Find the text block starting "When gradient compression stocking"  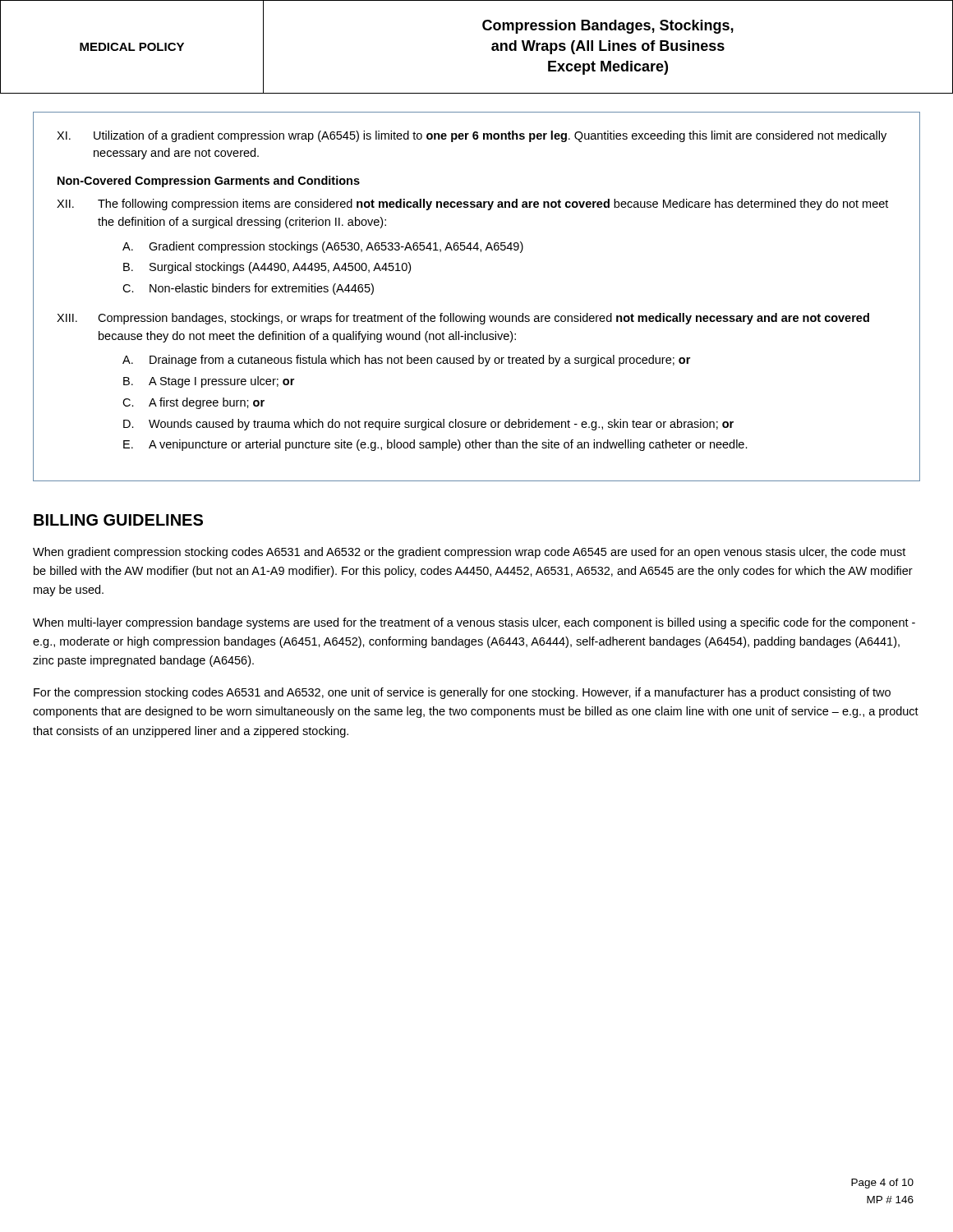click(x=473, y=571)
